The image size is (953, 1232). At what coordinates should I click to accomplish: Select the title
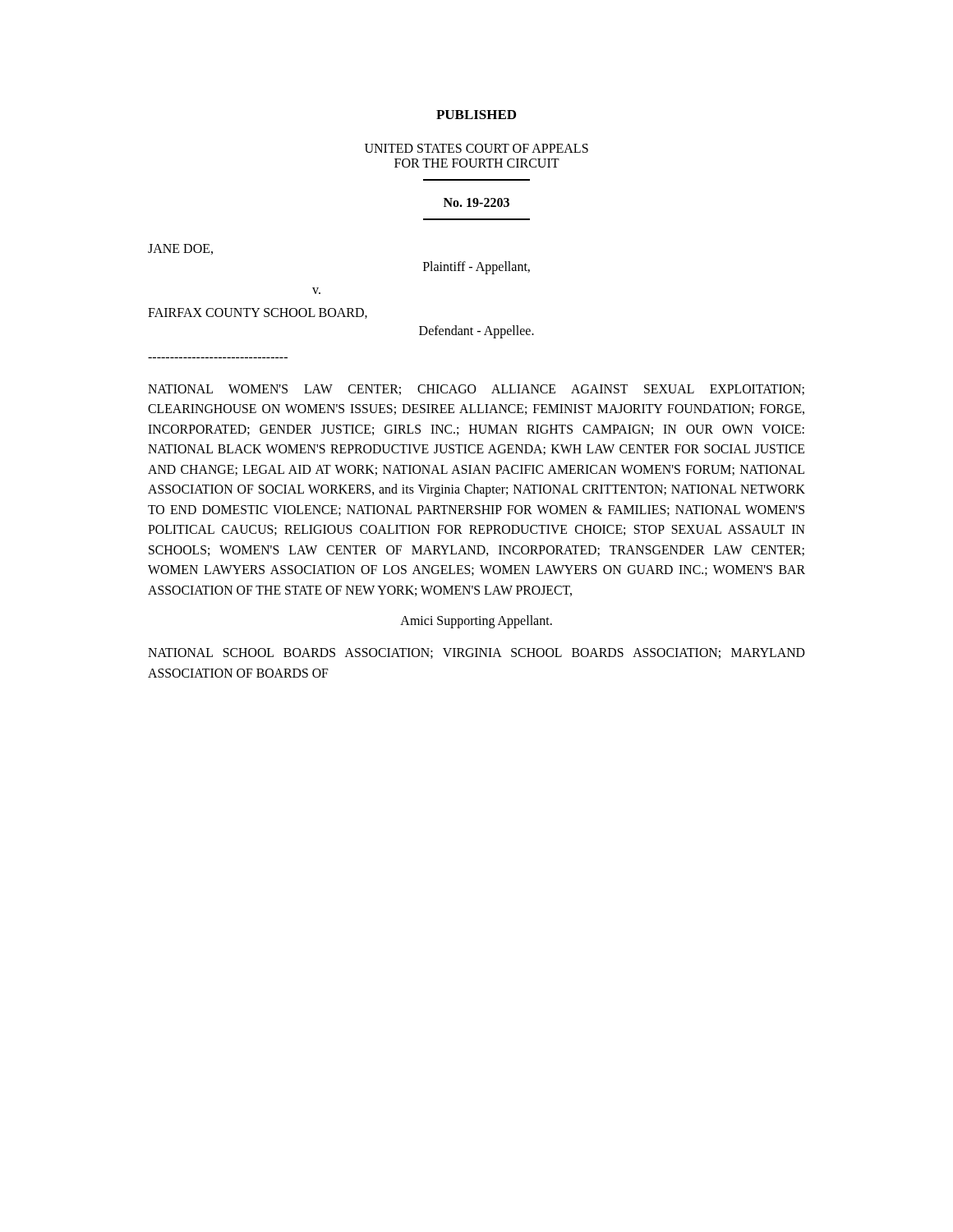tap(476, 115)
